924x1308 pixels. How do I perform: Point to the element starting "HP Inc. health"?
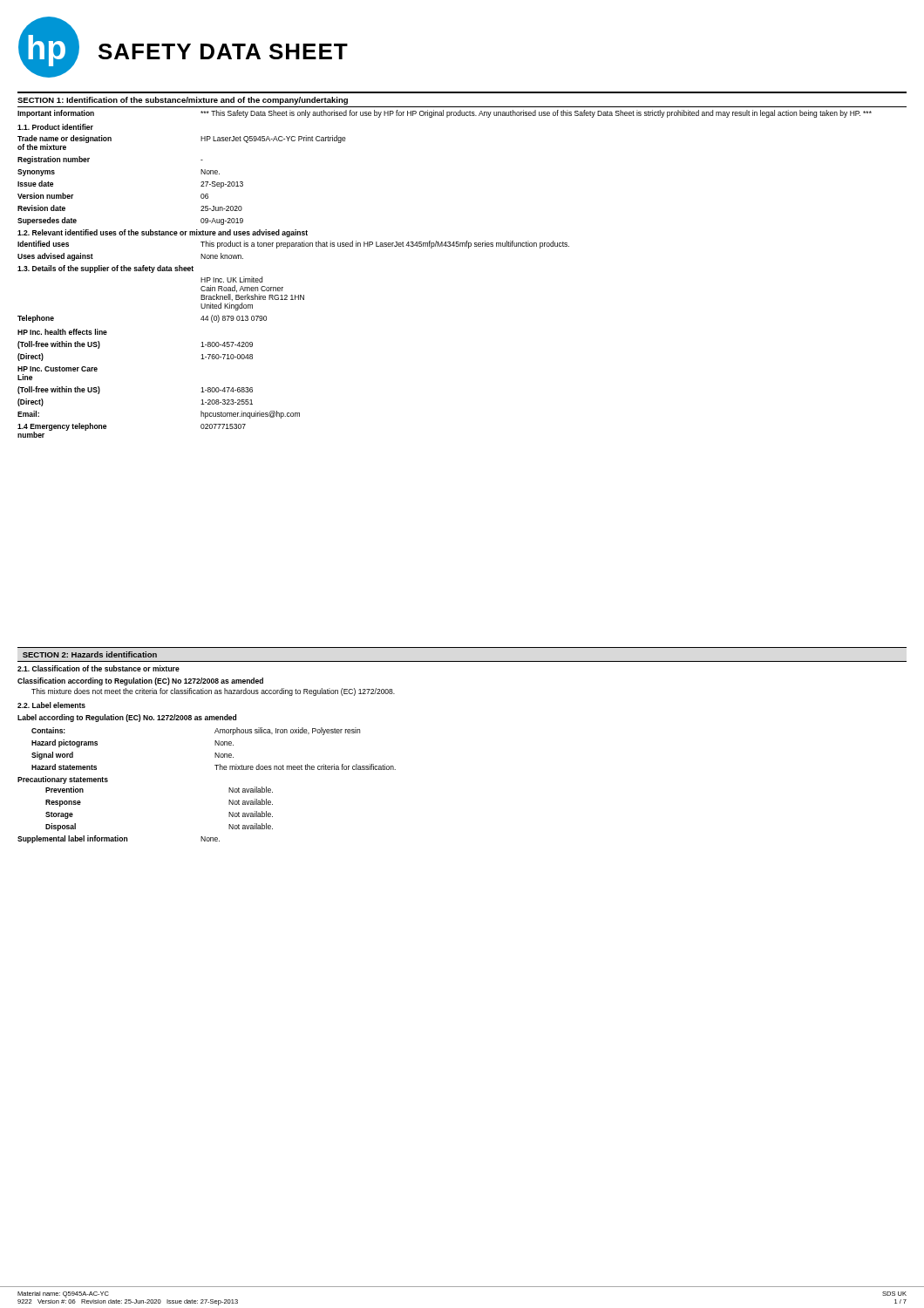pos(62,332)
